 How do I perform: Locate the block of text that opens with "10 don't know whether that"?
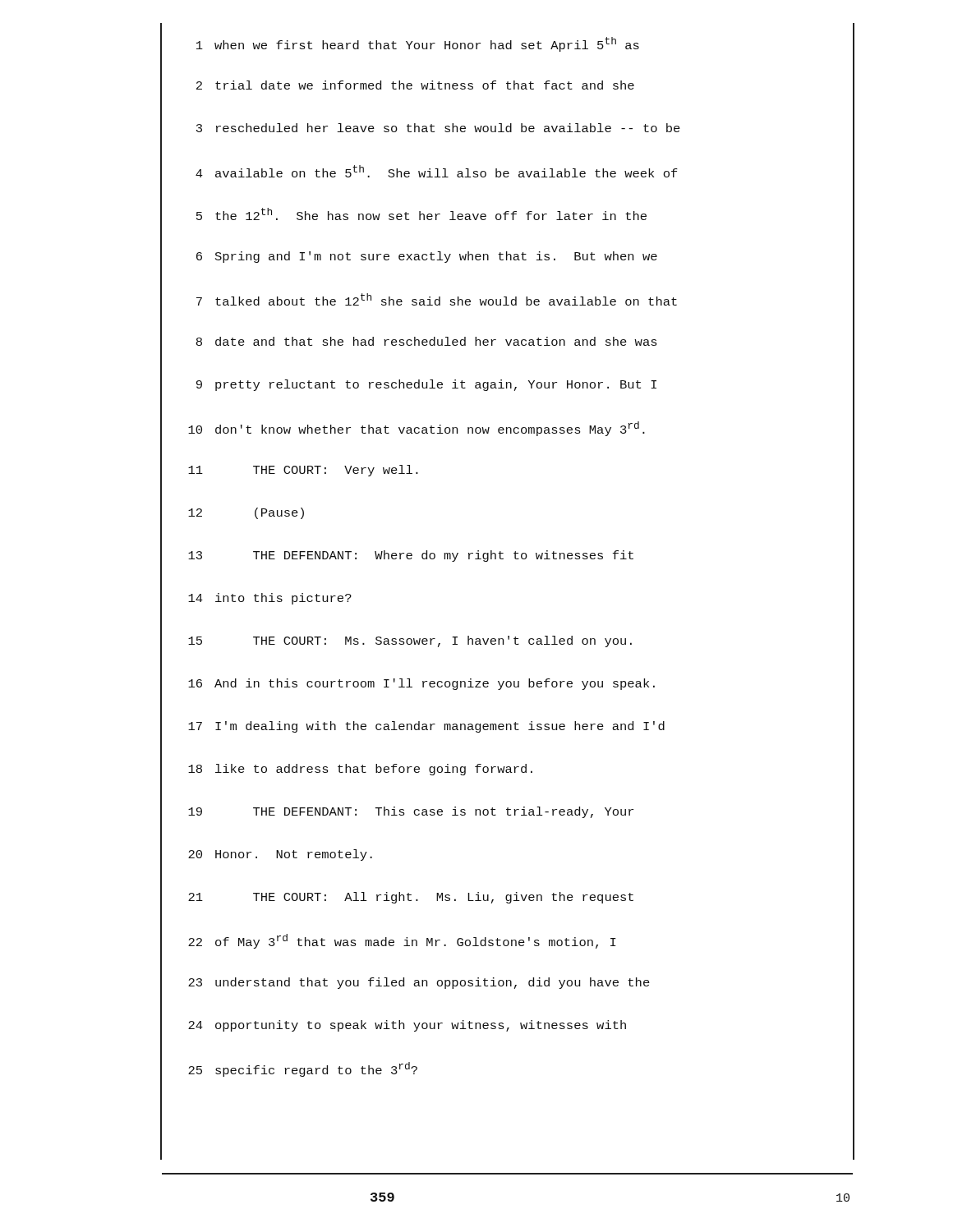coord(405,429)
